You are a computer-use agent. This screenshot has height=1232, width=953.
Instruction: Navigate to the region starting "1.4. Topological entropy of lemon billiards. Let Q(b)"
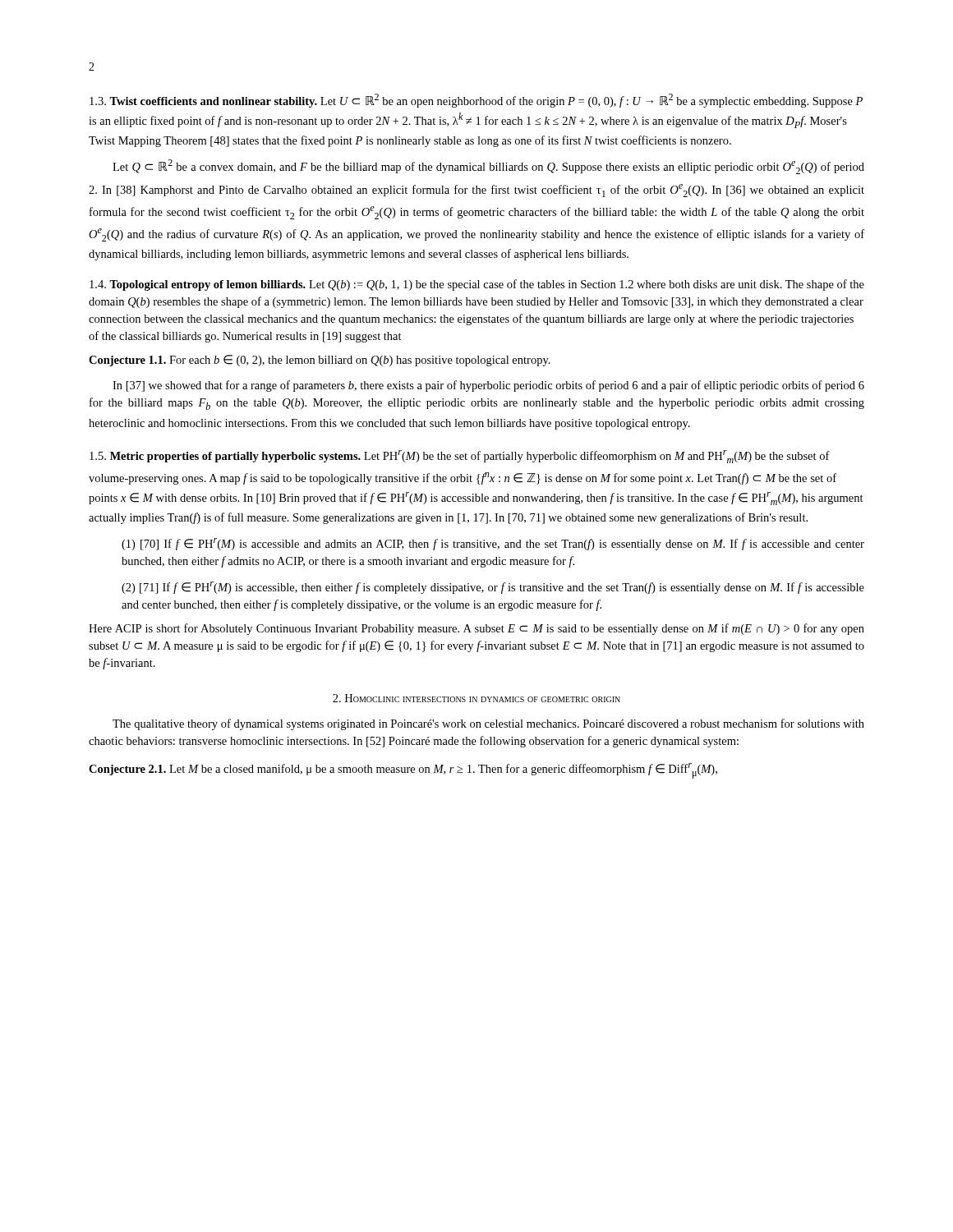tap(476, 310)
